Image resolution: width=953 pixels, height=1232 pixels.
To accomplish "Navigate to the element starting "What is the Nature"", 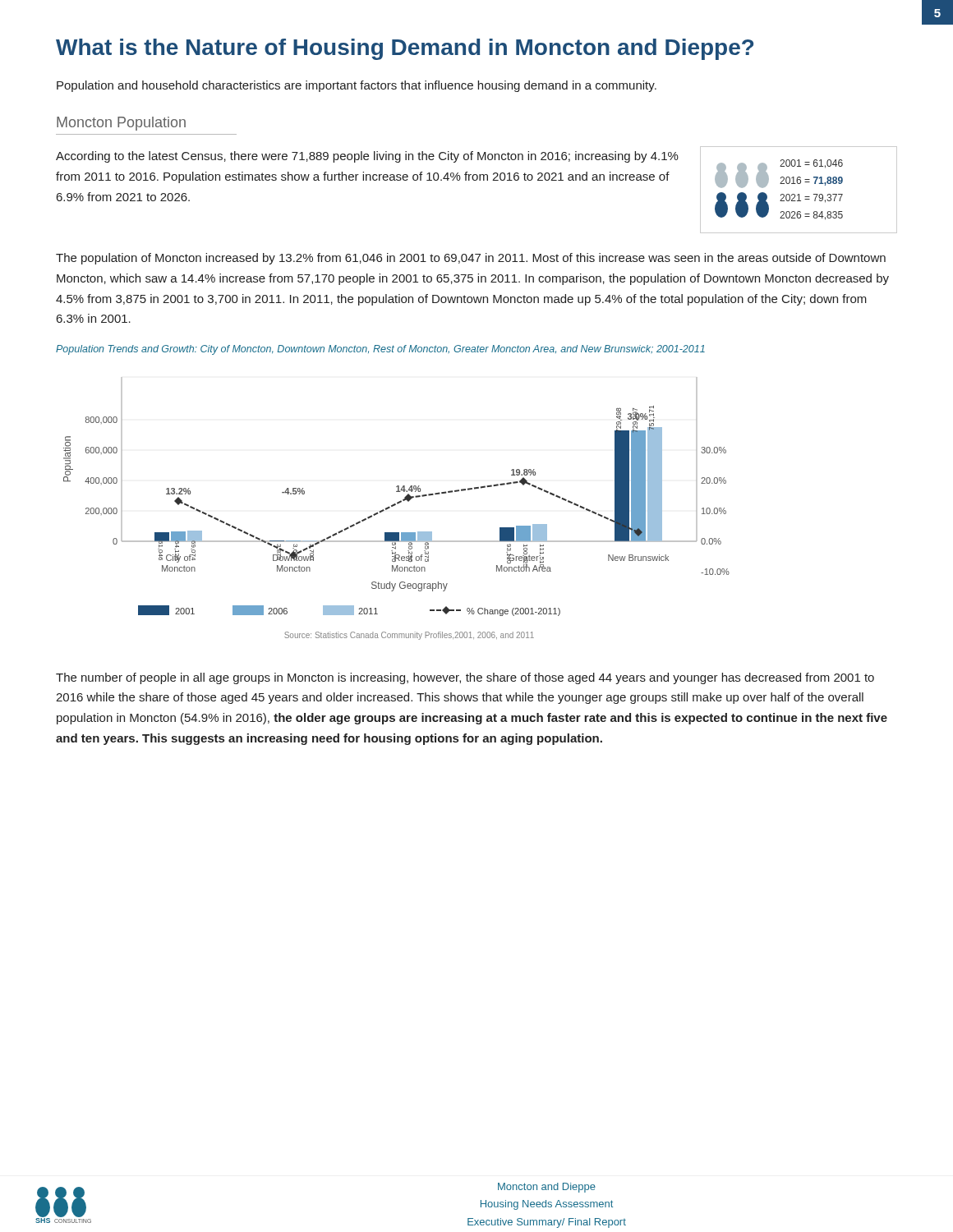I will coord(405,47).
